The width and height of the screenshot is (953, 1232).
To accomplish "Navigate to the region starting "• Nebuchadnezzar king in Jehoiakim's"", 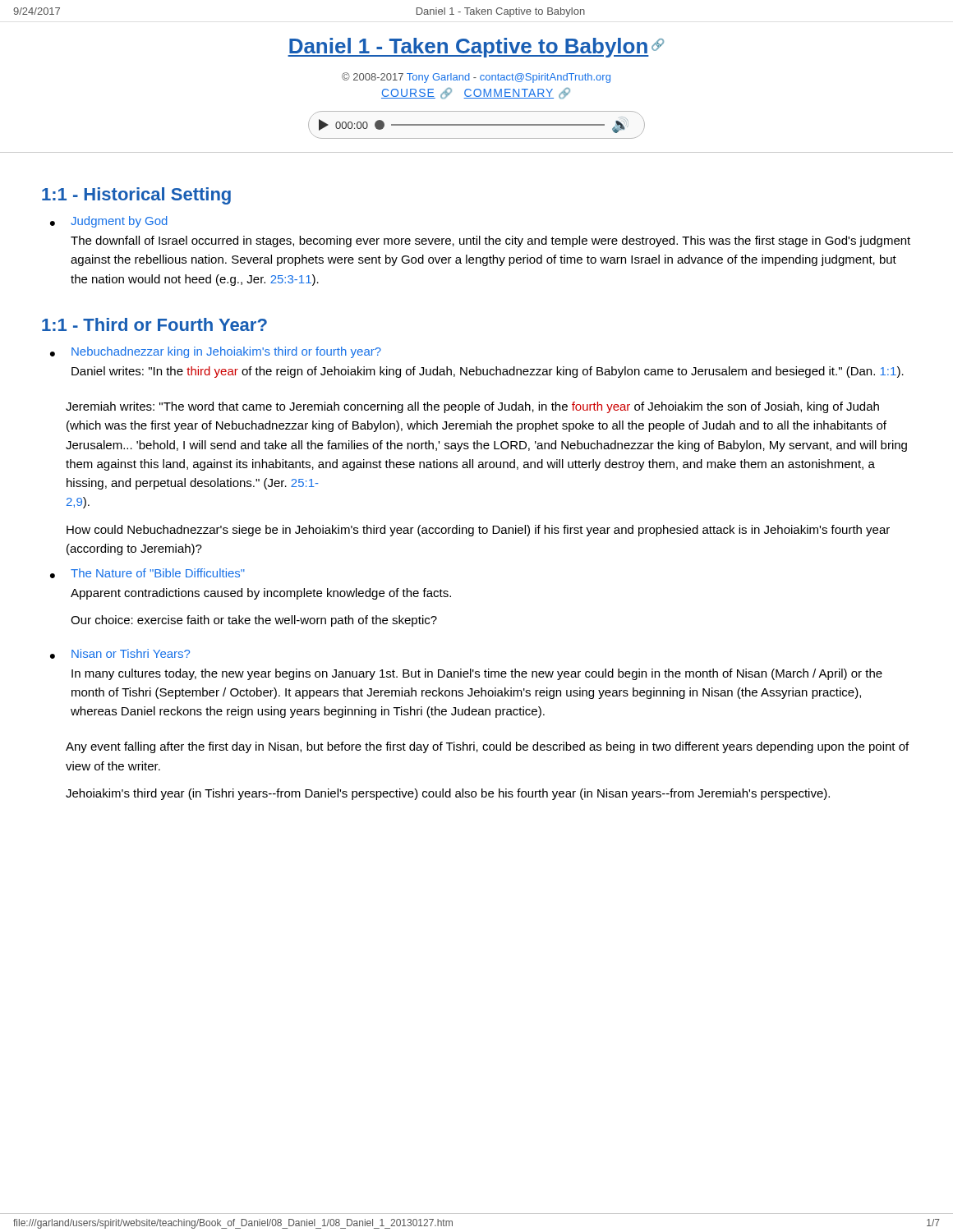I will click(481, 366).
